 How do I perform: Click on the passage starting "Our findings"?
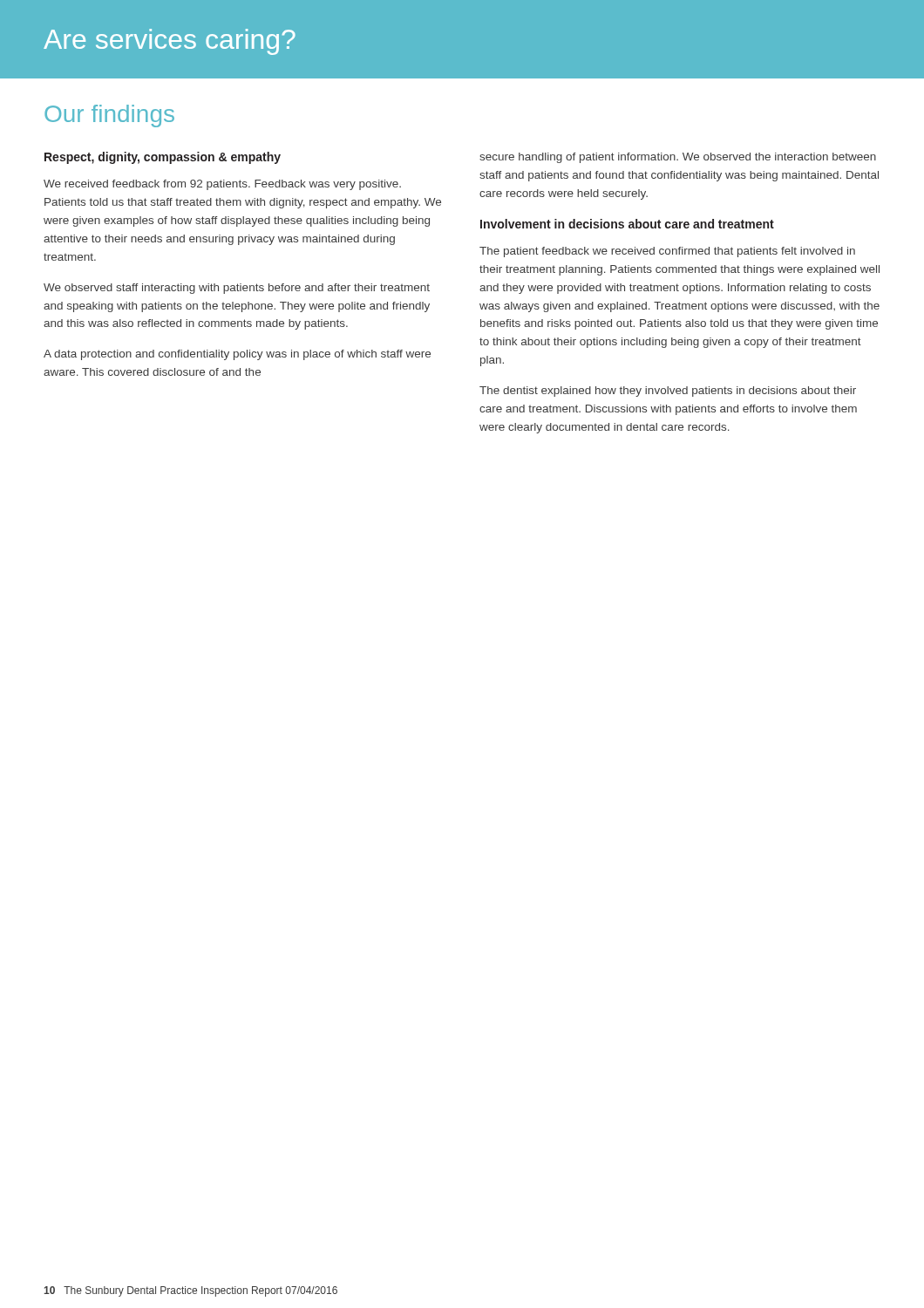(x=109, y=116)
